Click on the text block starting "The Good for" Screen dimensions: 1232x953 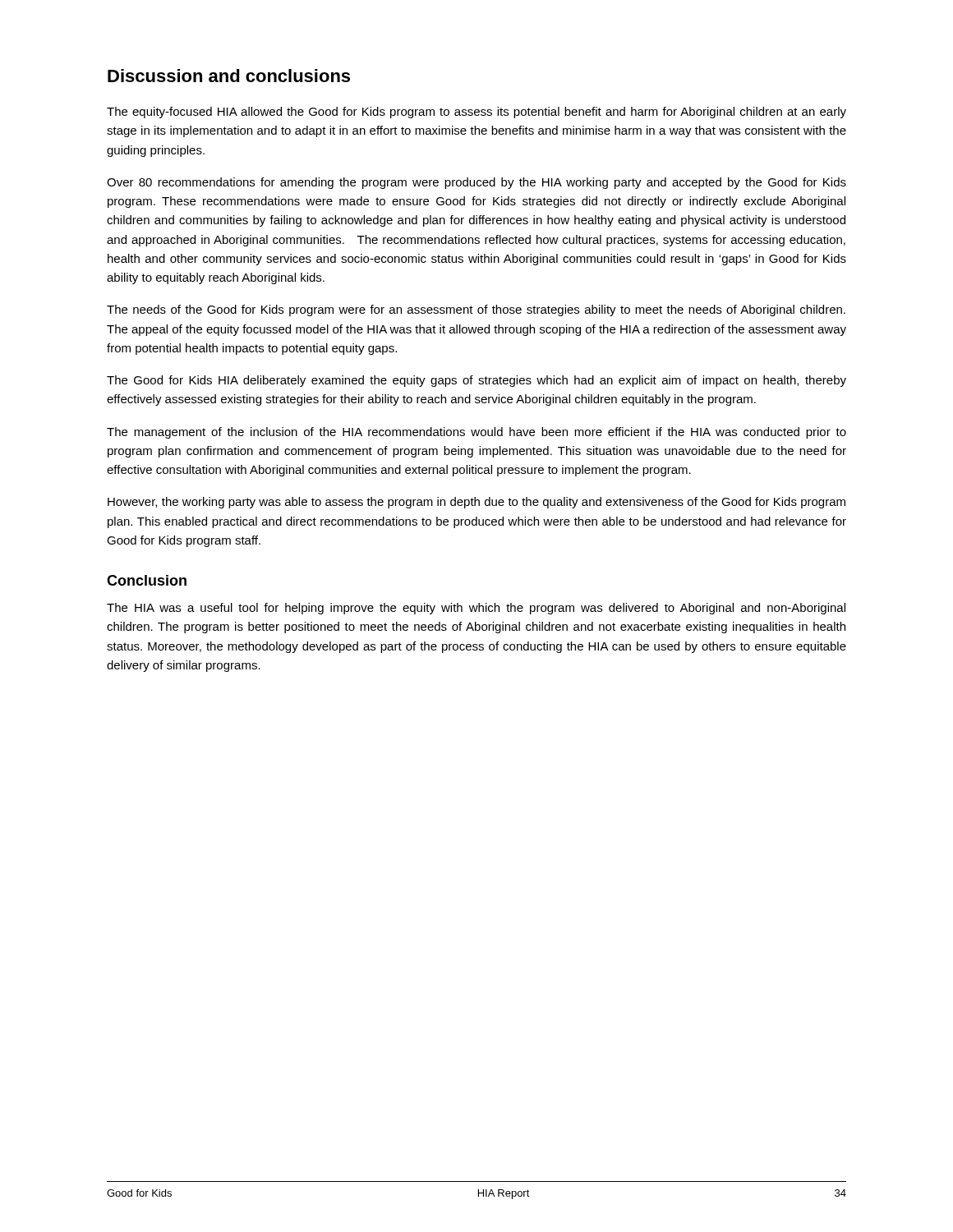pos(476,389)
